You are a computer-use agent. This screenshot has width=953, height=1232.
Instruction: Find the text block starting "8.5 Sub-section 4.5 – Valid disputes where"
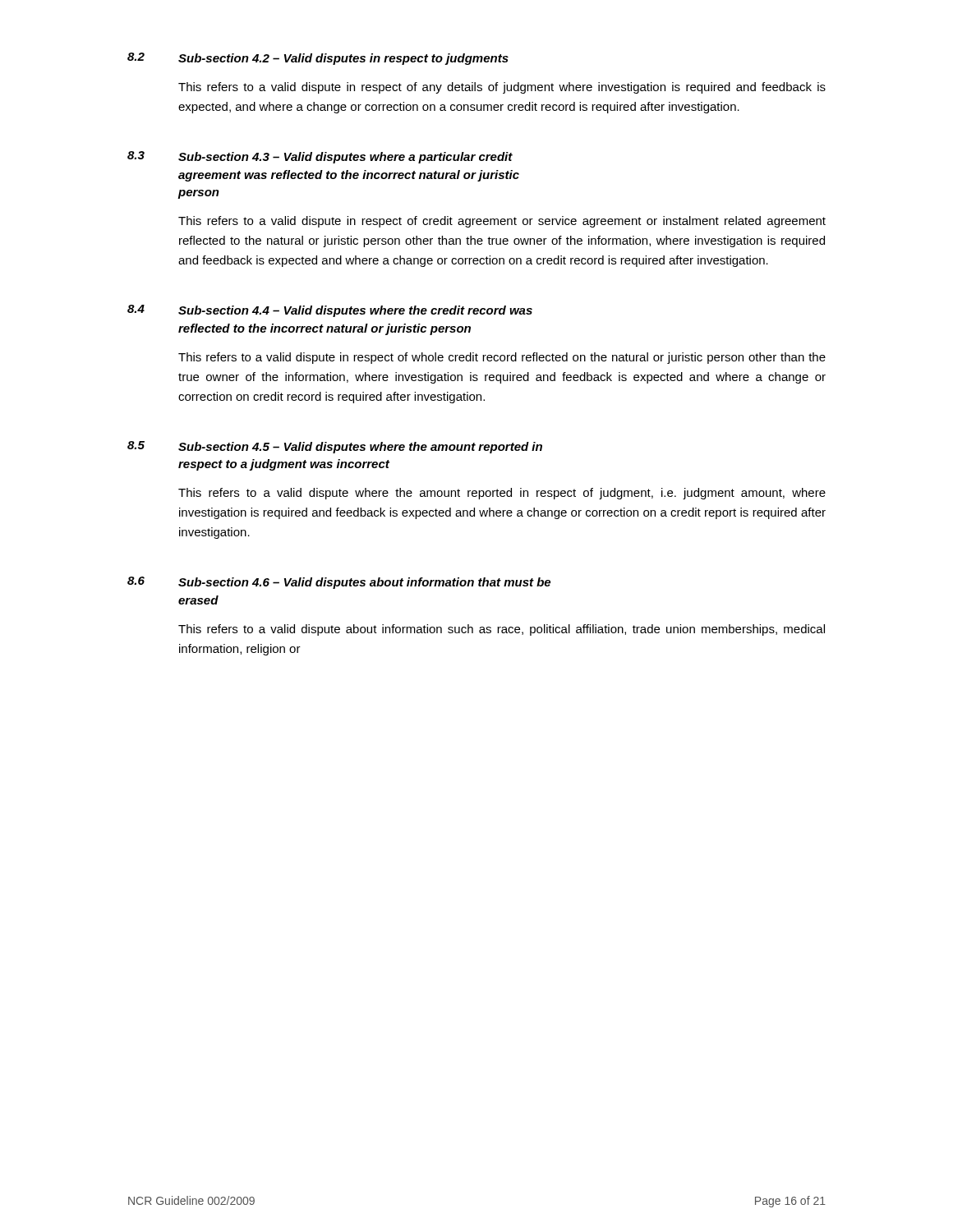click(335, 455)
